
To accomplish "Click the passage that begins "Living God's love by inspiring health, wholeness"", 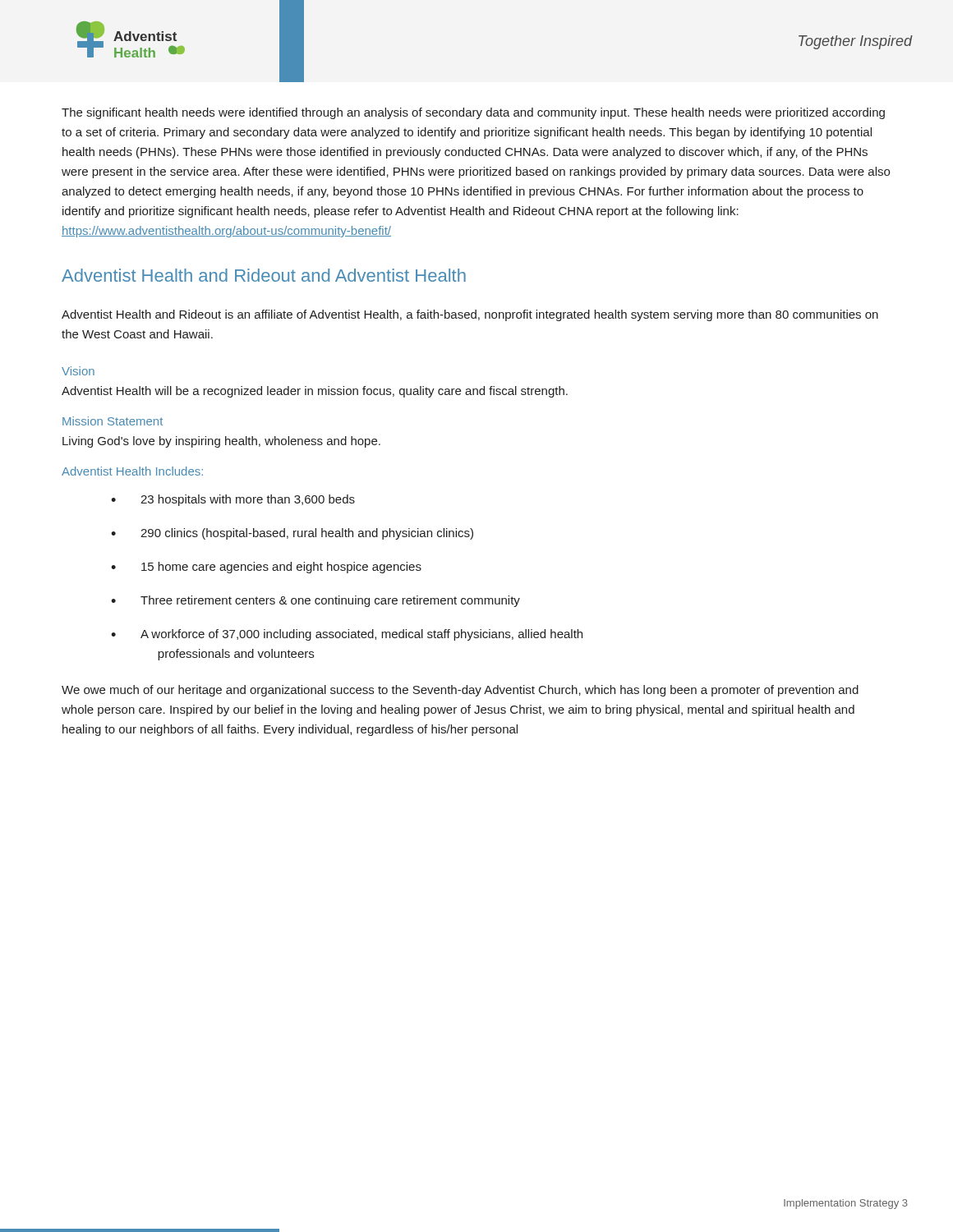I will (x=221, y=441).
